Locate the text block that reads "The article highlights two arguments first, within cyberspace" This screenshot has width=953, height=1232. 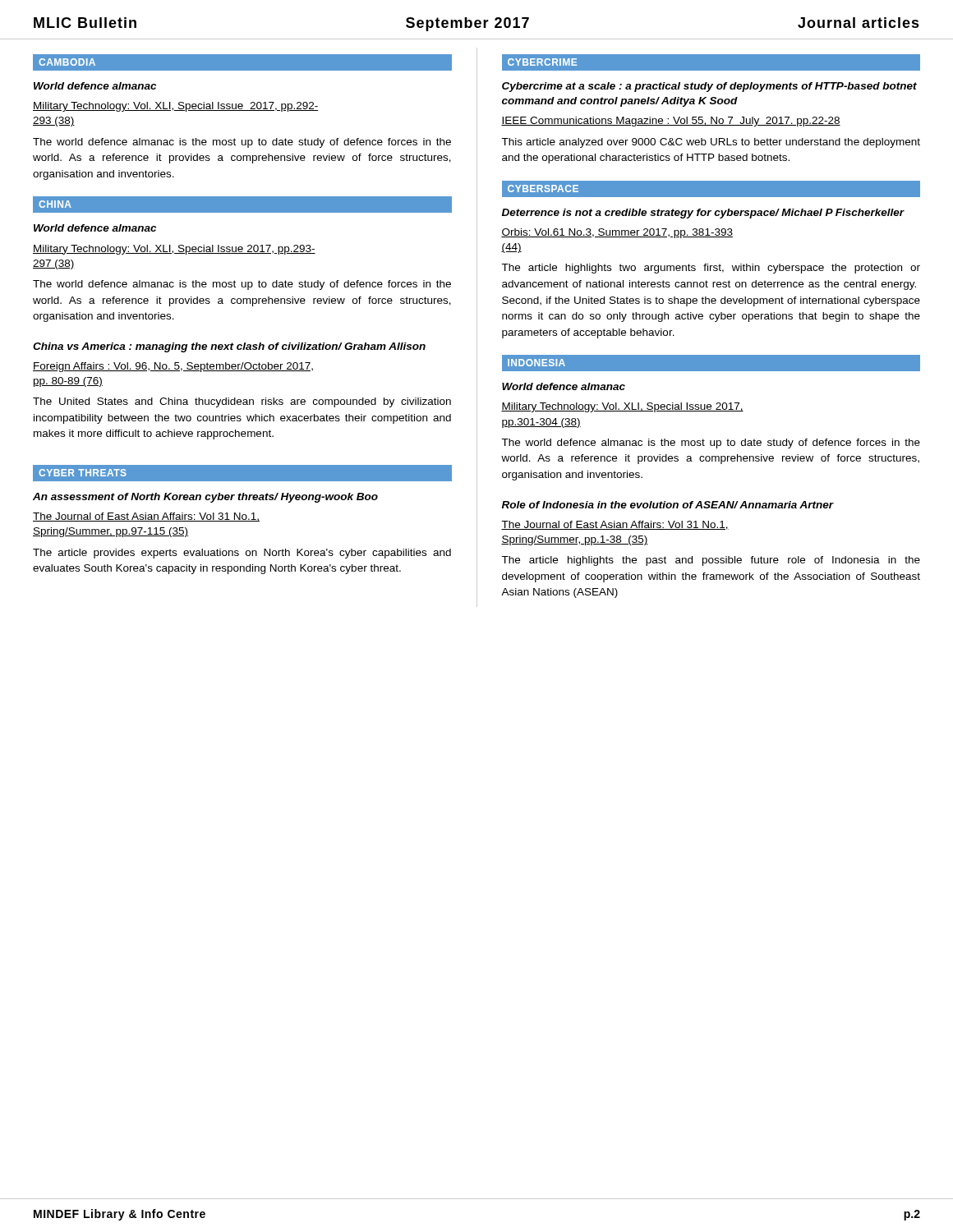click(711, 300)
